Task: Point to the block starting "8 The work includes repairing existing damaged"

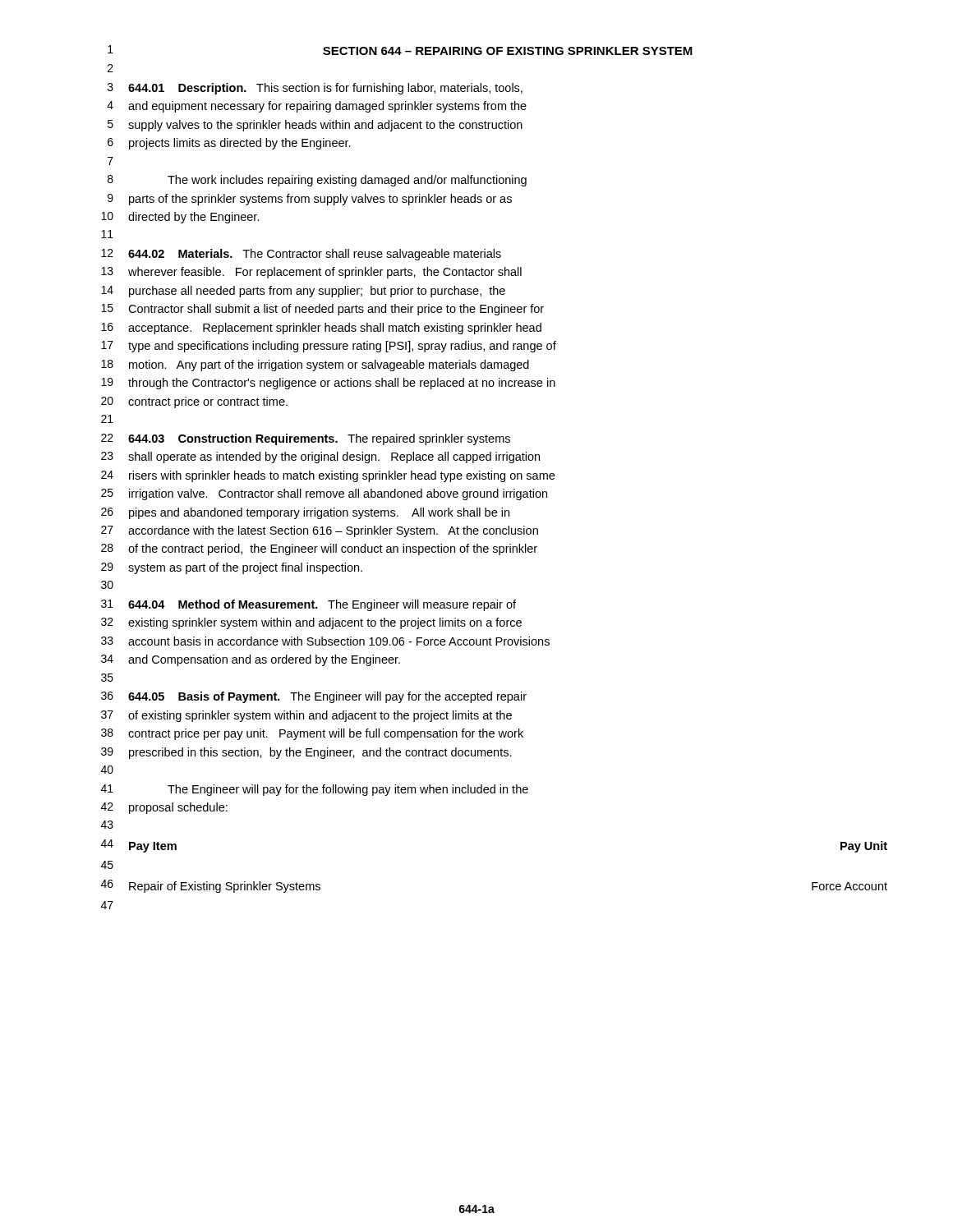Action: [485, 199]
